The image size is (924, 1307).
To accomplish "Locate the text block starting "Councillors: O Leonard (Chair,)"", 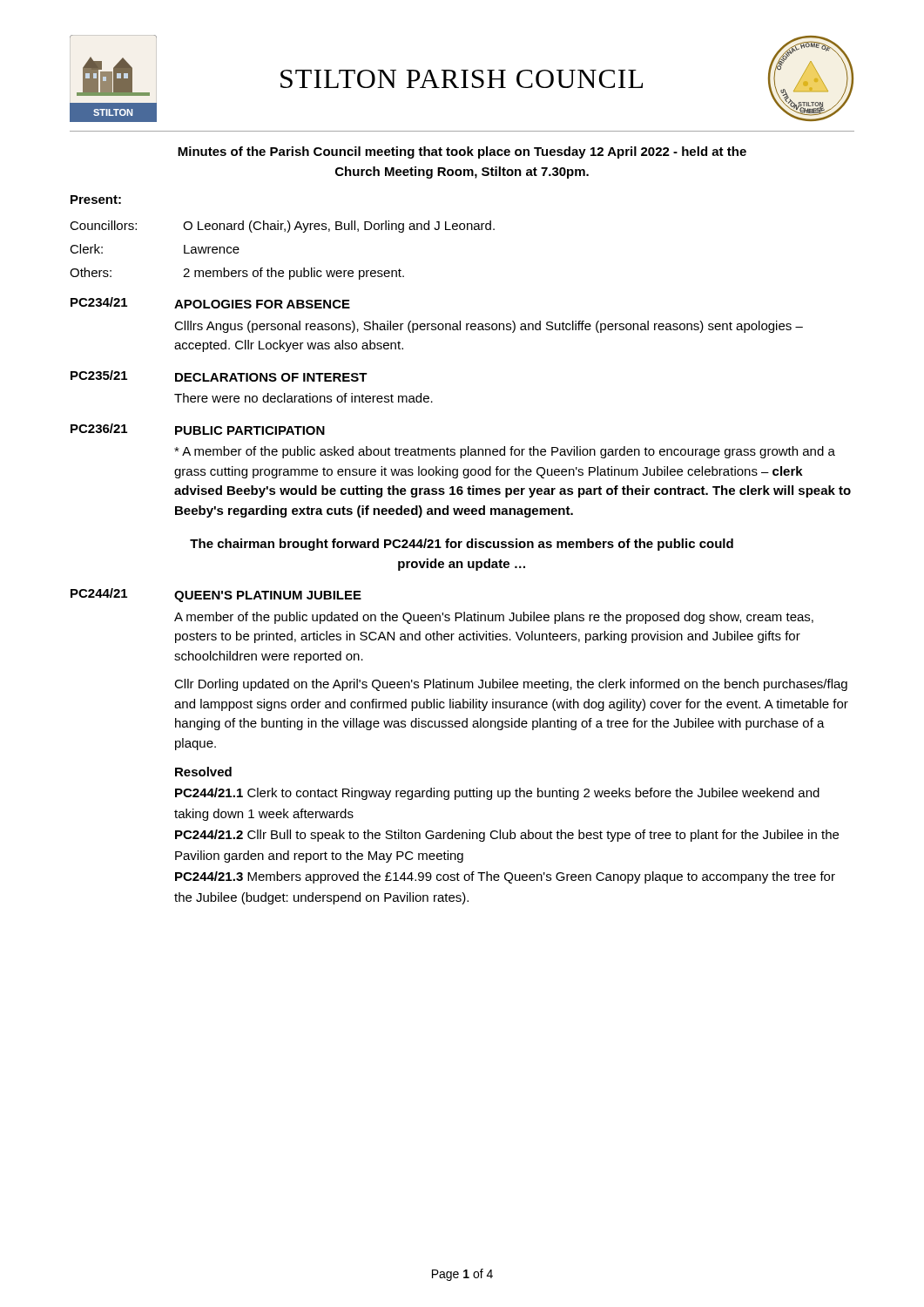I will [x=462, y=225].
